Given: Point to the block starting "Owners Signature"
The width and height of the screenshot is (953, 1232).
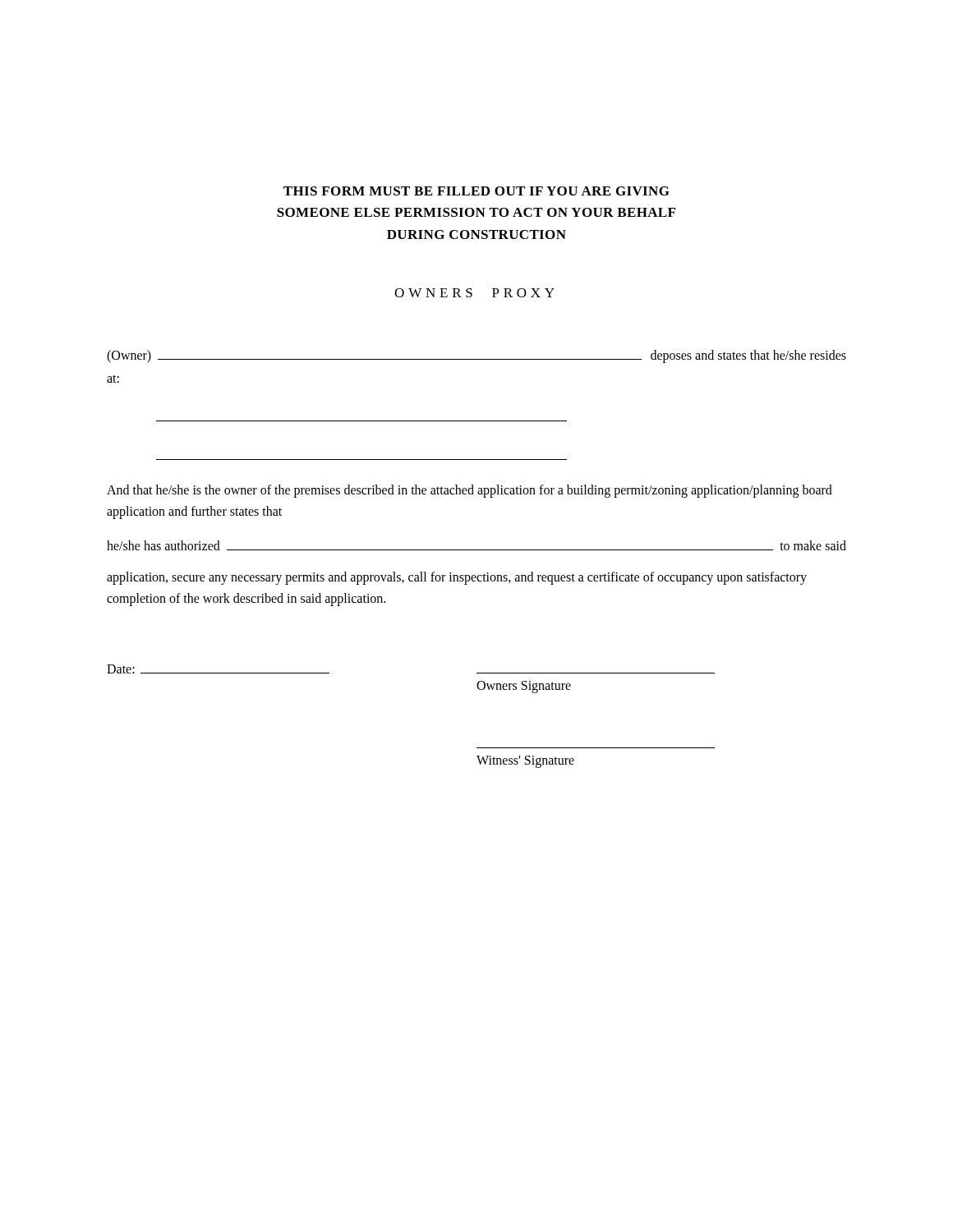Looking at the screenshot, I should coord(596,676).
